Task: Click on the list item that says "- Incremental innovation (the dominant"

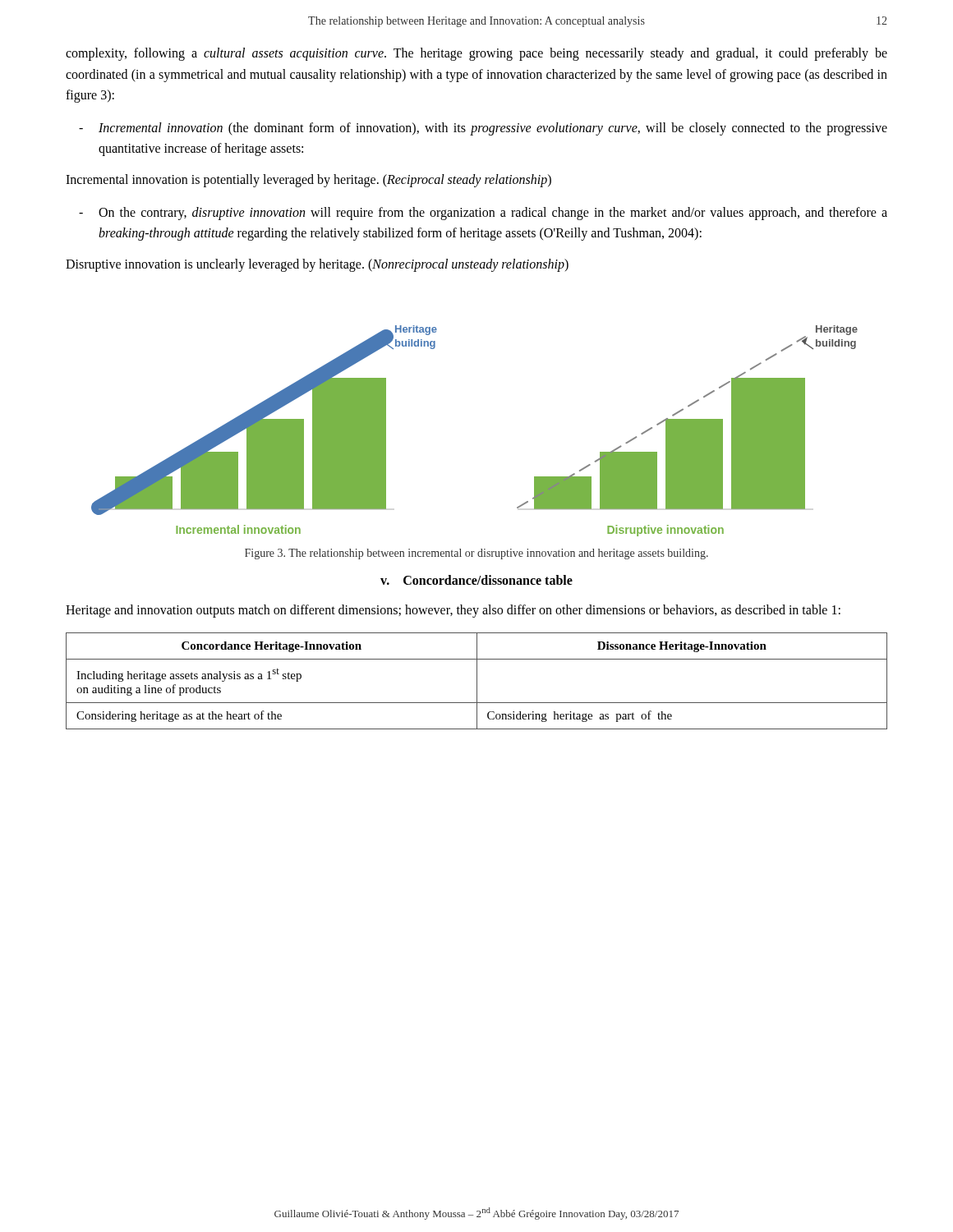Action: pyautogui.click(x=493, y=136)
